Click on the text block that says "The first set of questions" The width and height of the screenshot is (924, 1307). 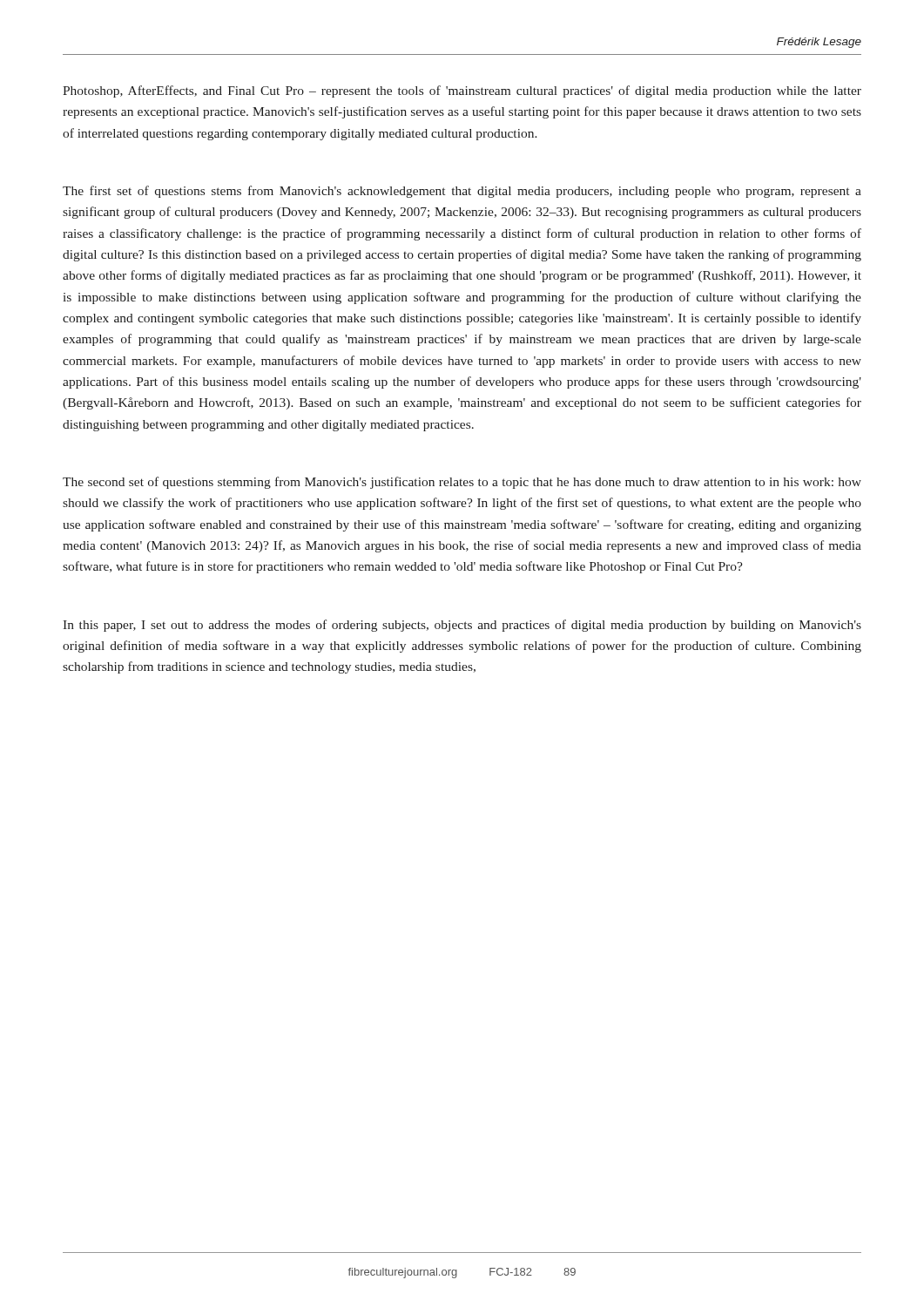click(x=462, y=307)
